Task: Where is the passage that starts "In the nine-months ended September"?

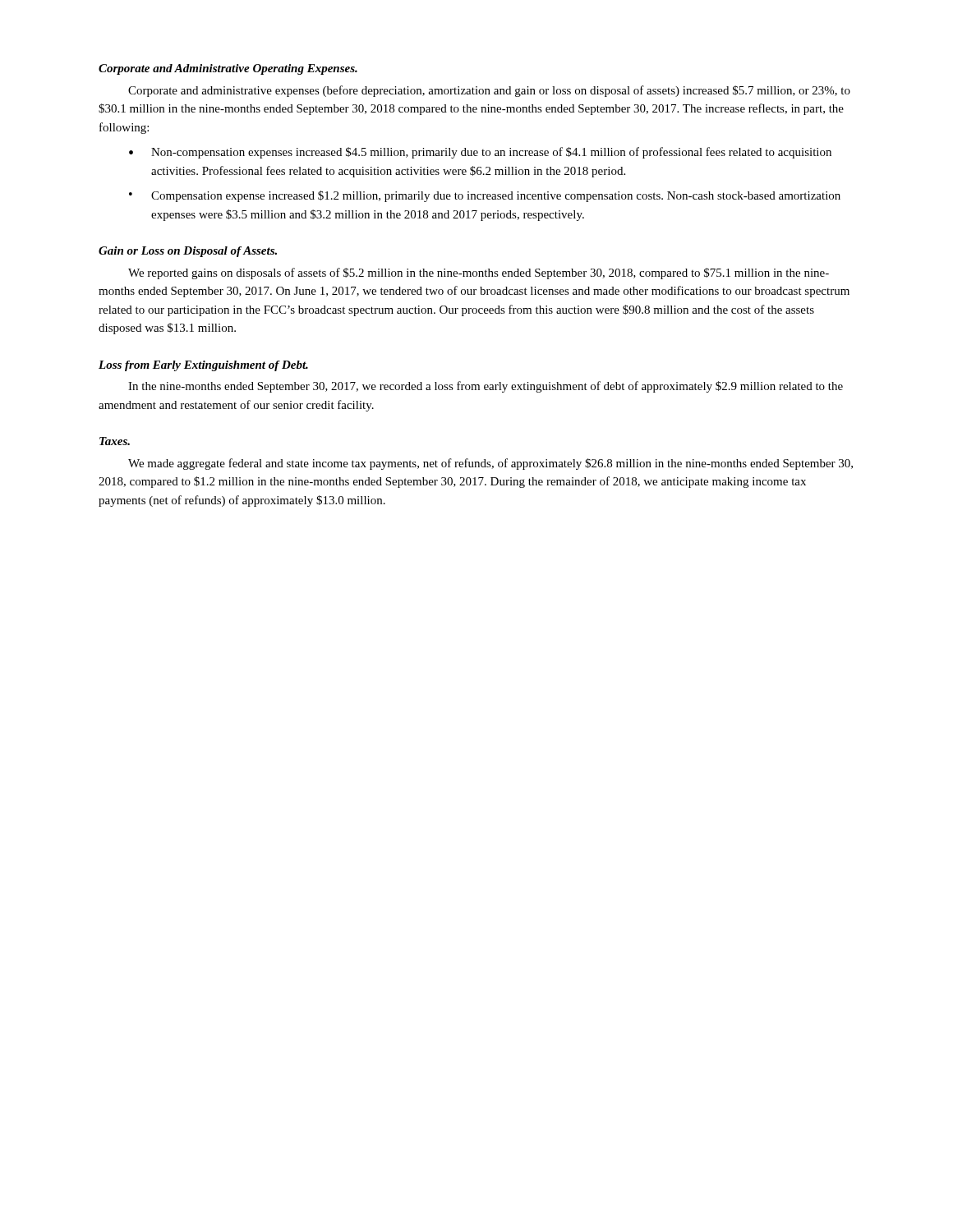Action: [471, 395]
